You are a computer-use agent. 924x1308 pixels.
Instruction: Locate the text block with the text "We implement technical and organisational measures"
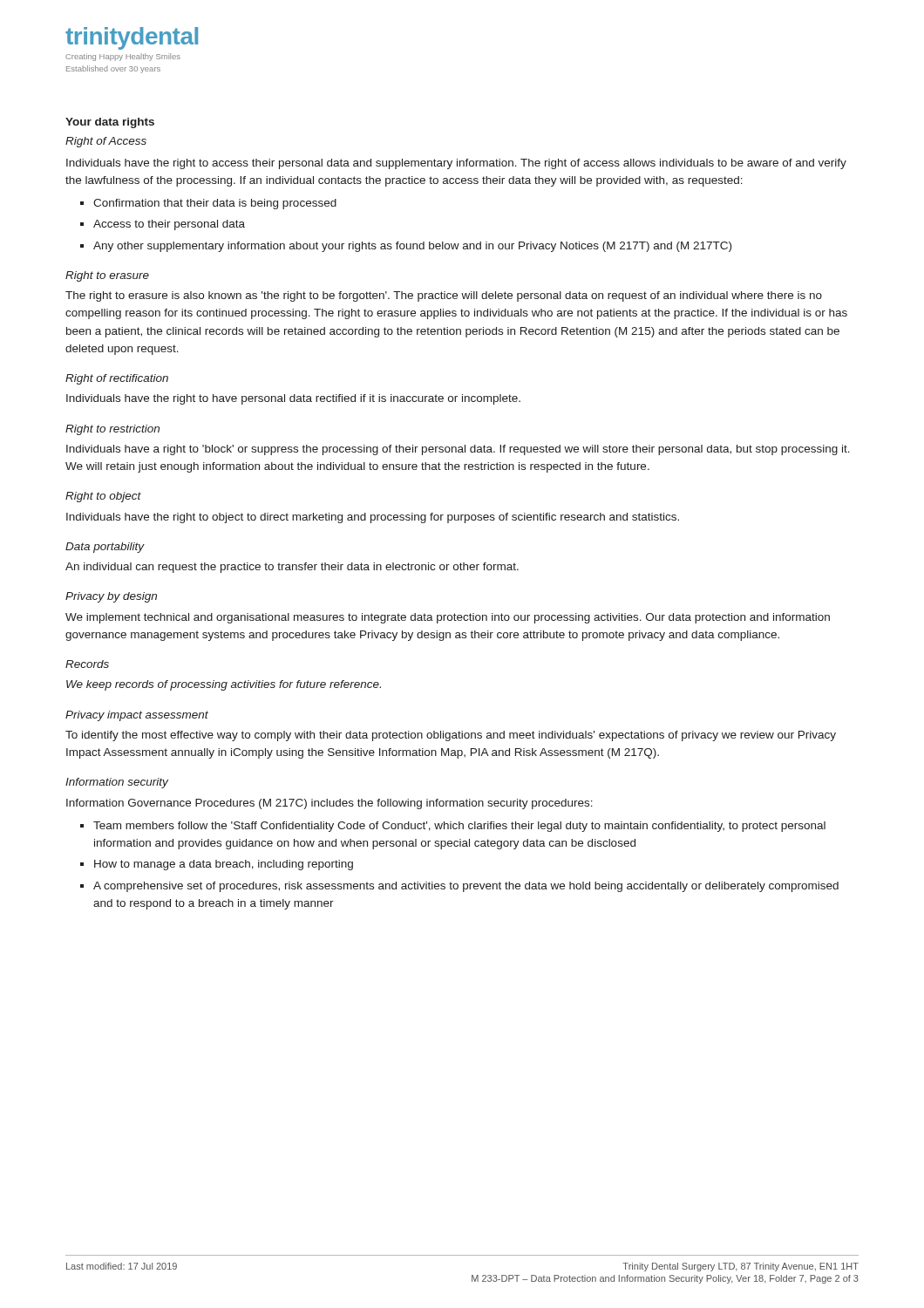[462, 626]
